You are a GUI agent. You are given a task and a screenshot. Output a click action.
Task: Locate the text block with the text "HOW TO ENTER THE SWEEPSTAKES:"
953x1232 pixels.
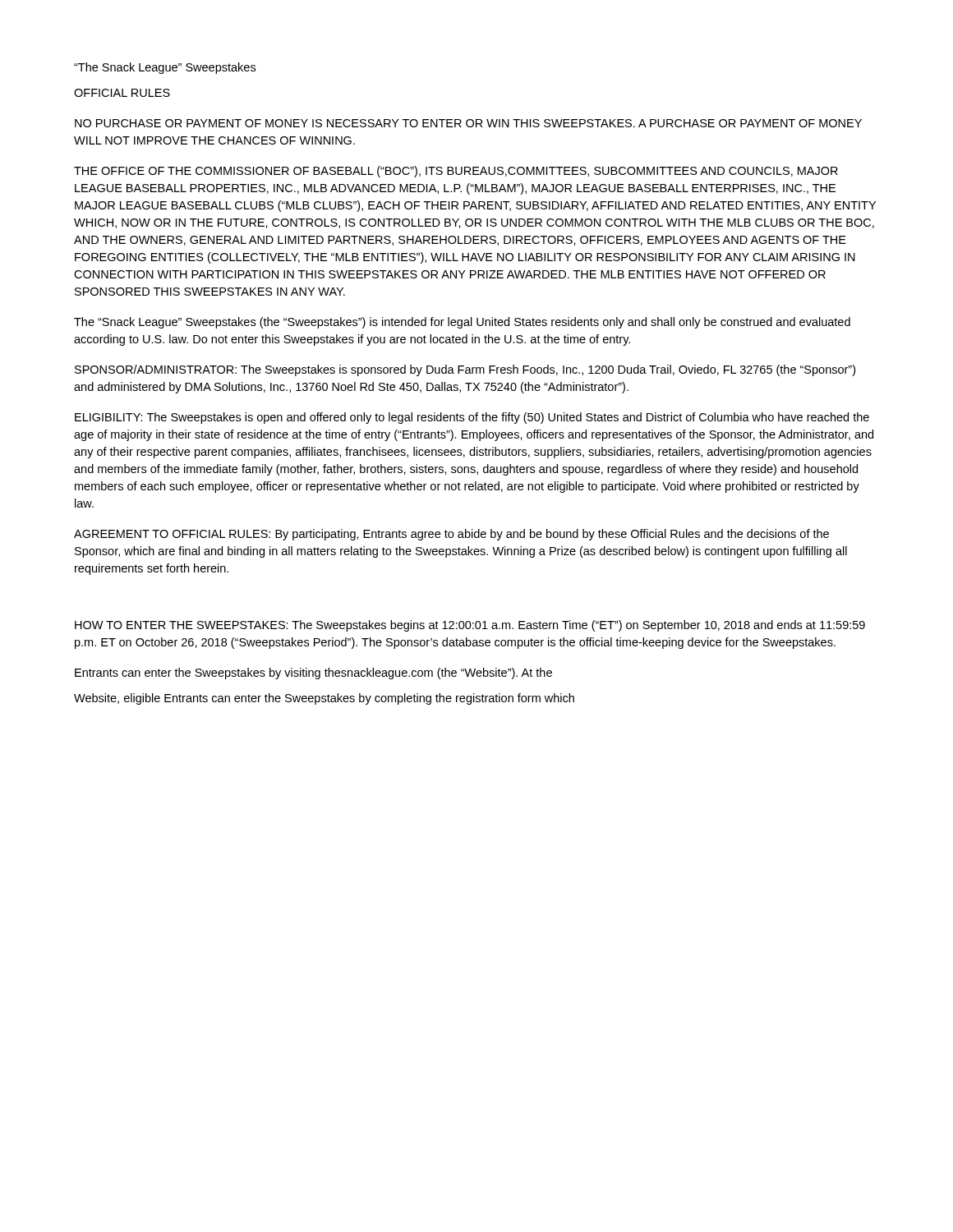coord(470,634)
